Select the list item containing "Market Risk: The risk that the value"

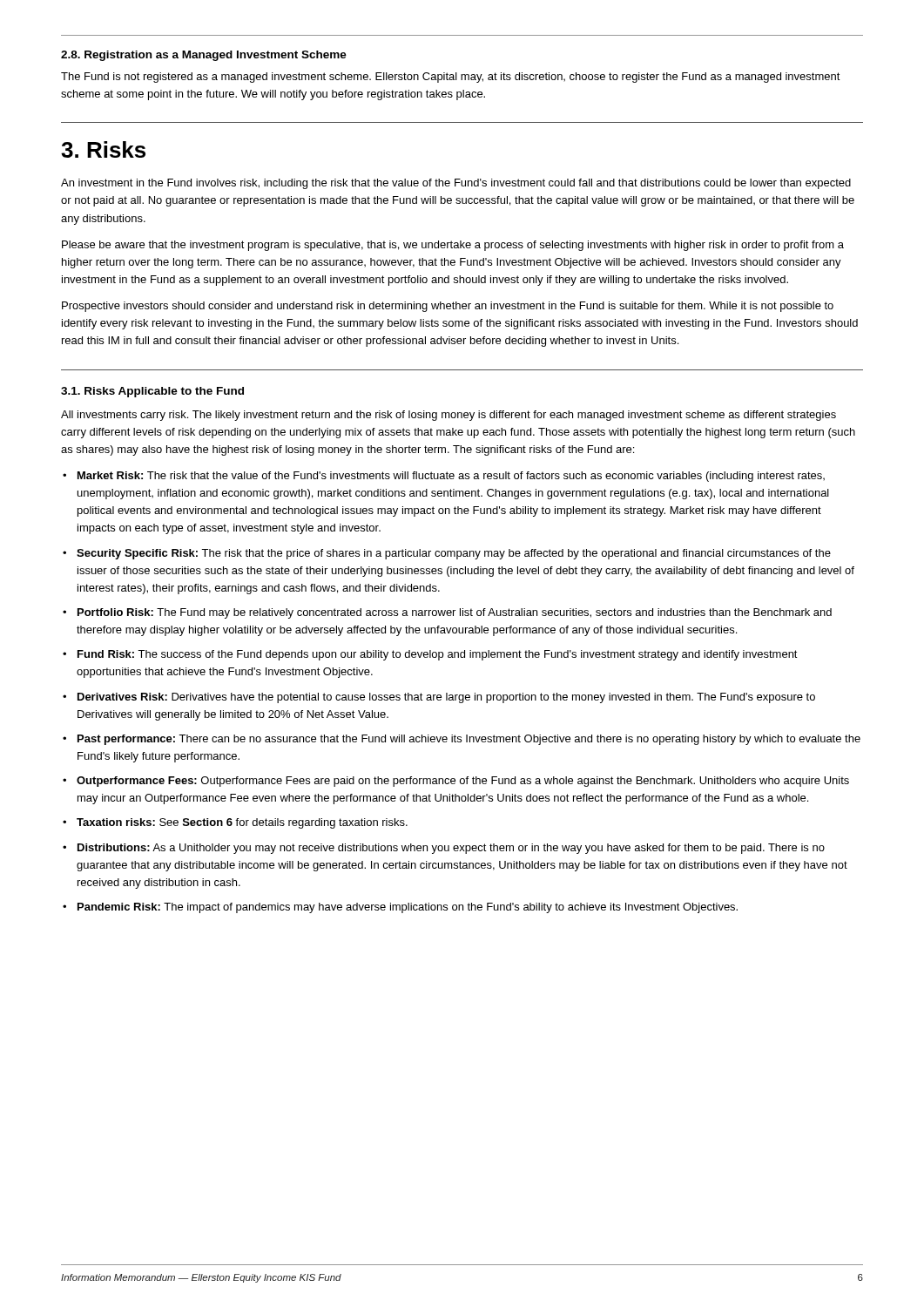[462, 502]
